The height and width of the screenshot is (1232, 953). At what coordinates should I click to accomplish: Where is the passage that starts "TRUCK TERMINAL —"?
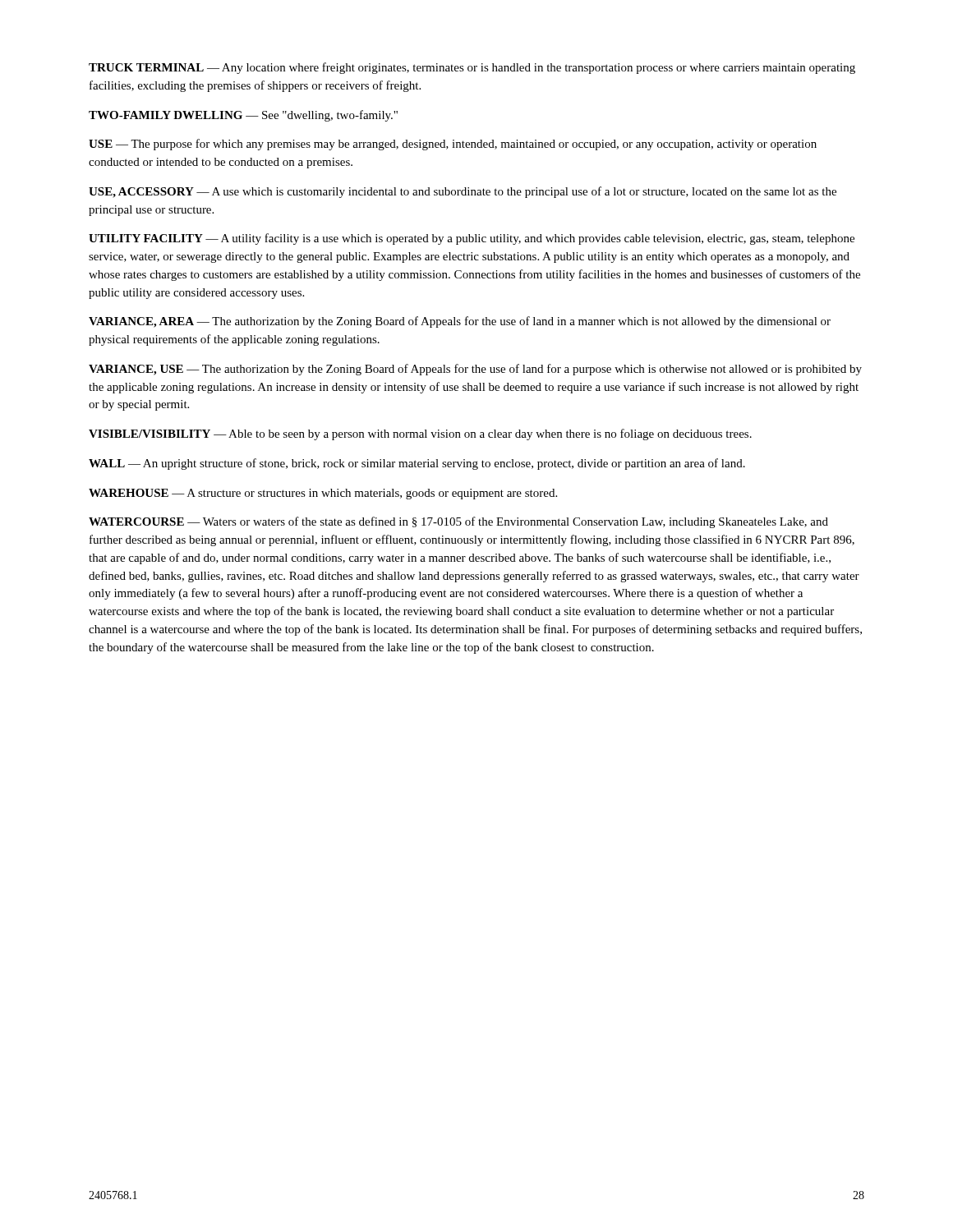(472, 76)
